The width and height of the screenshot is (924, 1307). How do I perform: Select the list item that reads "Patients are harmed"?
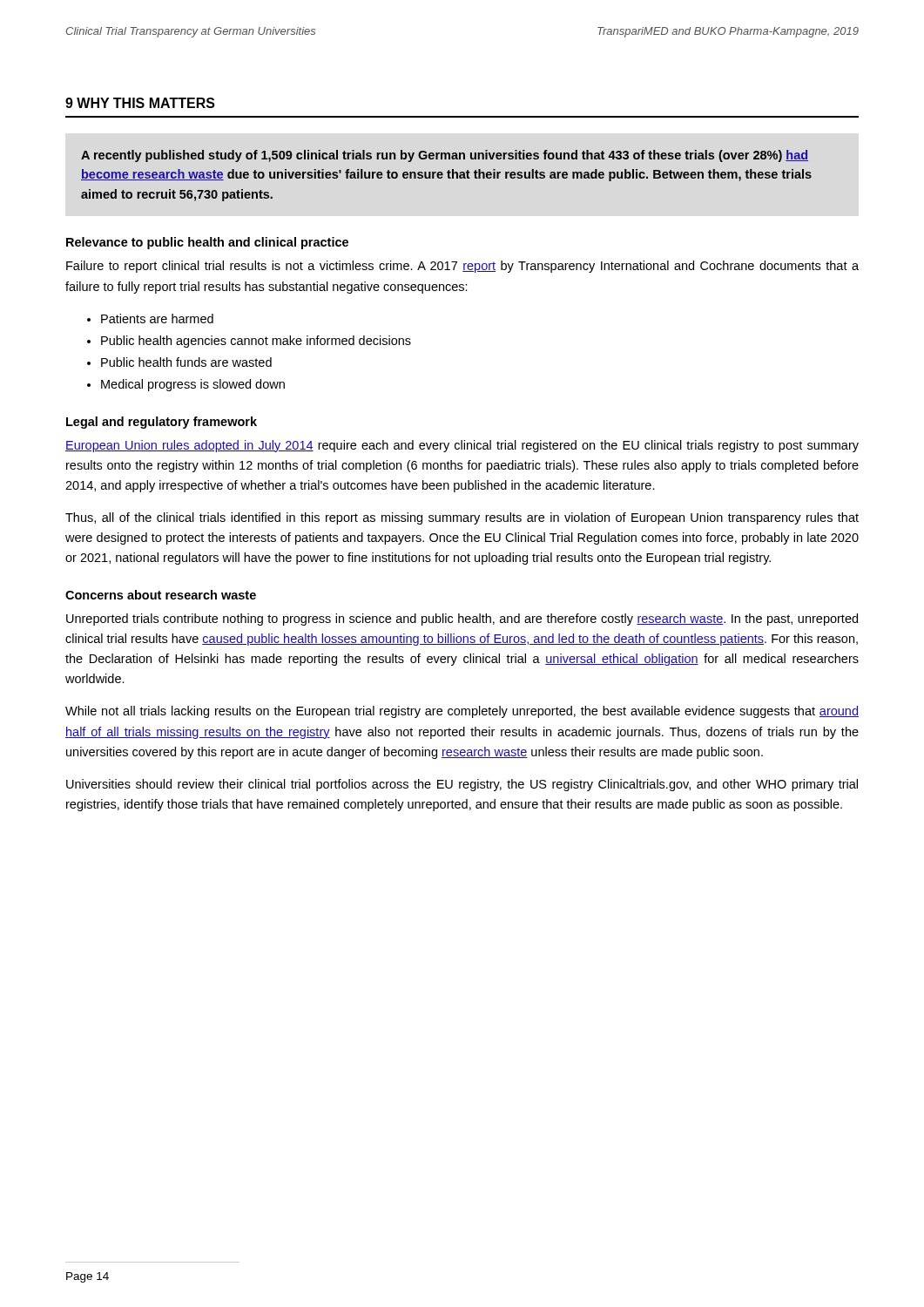tap(157, 319)
